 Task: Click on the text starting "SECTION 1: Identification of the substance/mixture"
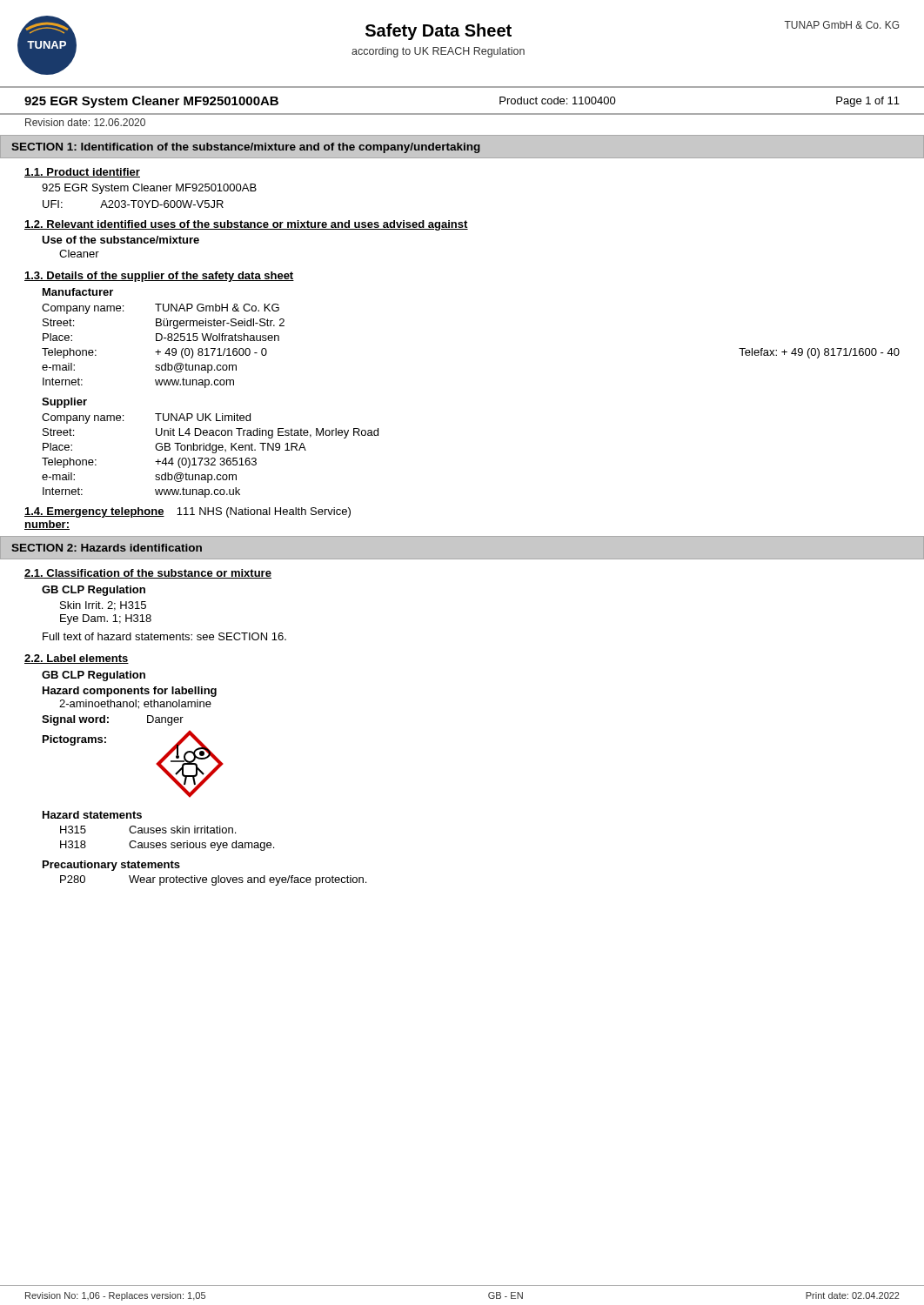pyautogui.click(x=246, y=147)
